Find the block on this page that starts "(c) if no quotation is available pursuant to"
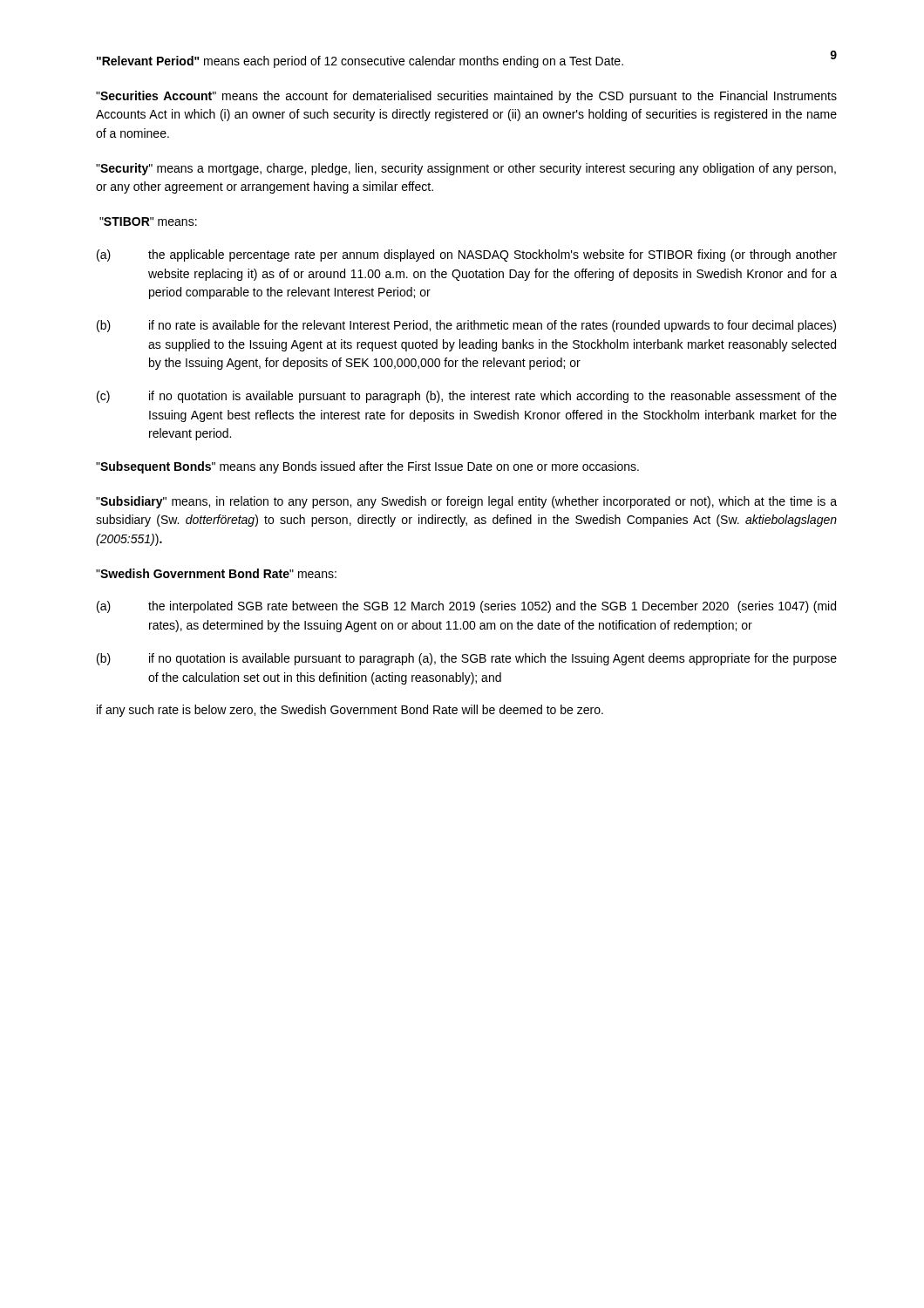The width and height of the screenshot is (924, 1308). [x=466, y=415]
